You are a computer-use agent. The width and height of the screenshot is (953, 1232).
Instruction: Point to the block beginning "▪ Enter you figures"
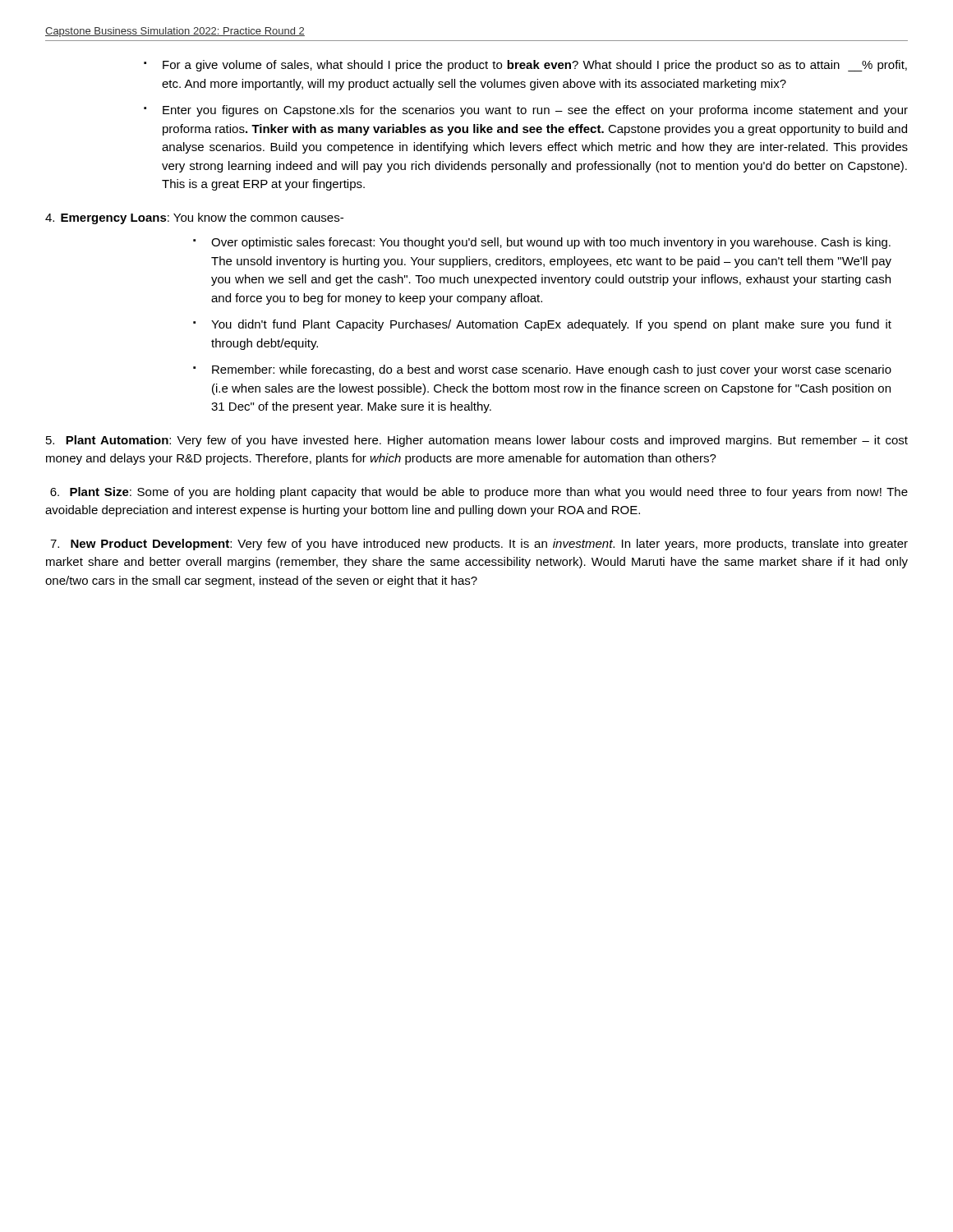coord(526,147)
